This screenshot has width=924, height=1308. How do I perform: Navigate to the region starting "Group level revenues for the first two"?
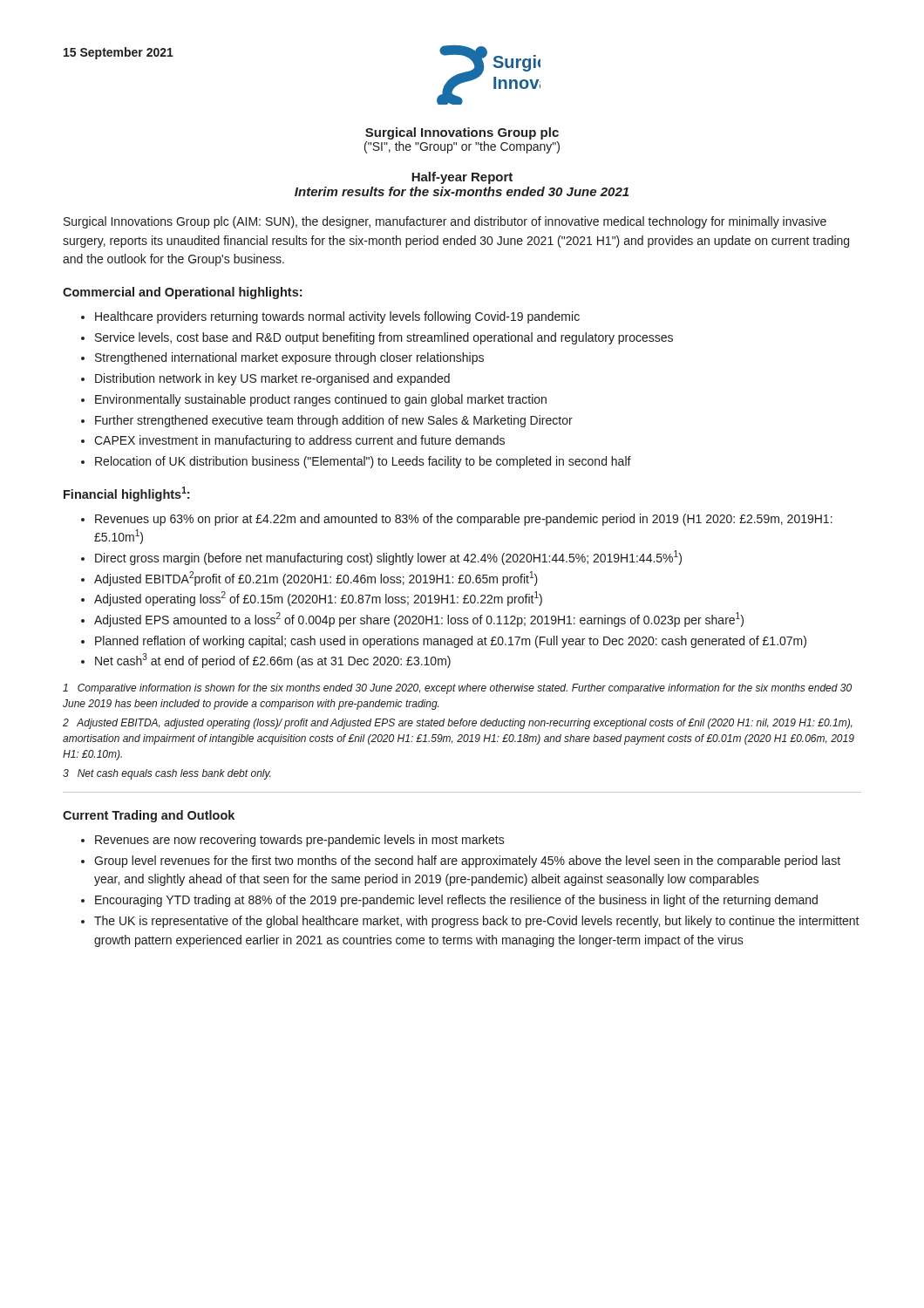click(x=467, y=870)
